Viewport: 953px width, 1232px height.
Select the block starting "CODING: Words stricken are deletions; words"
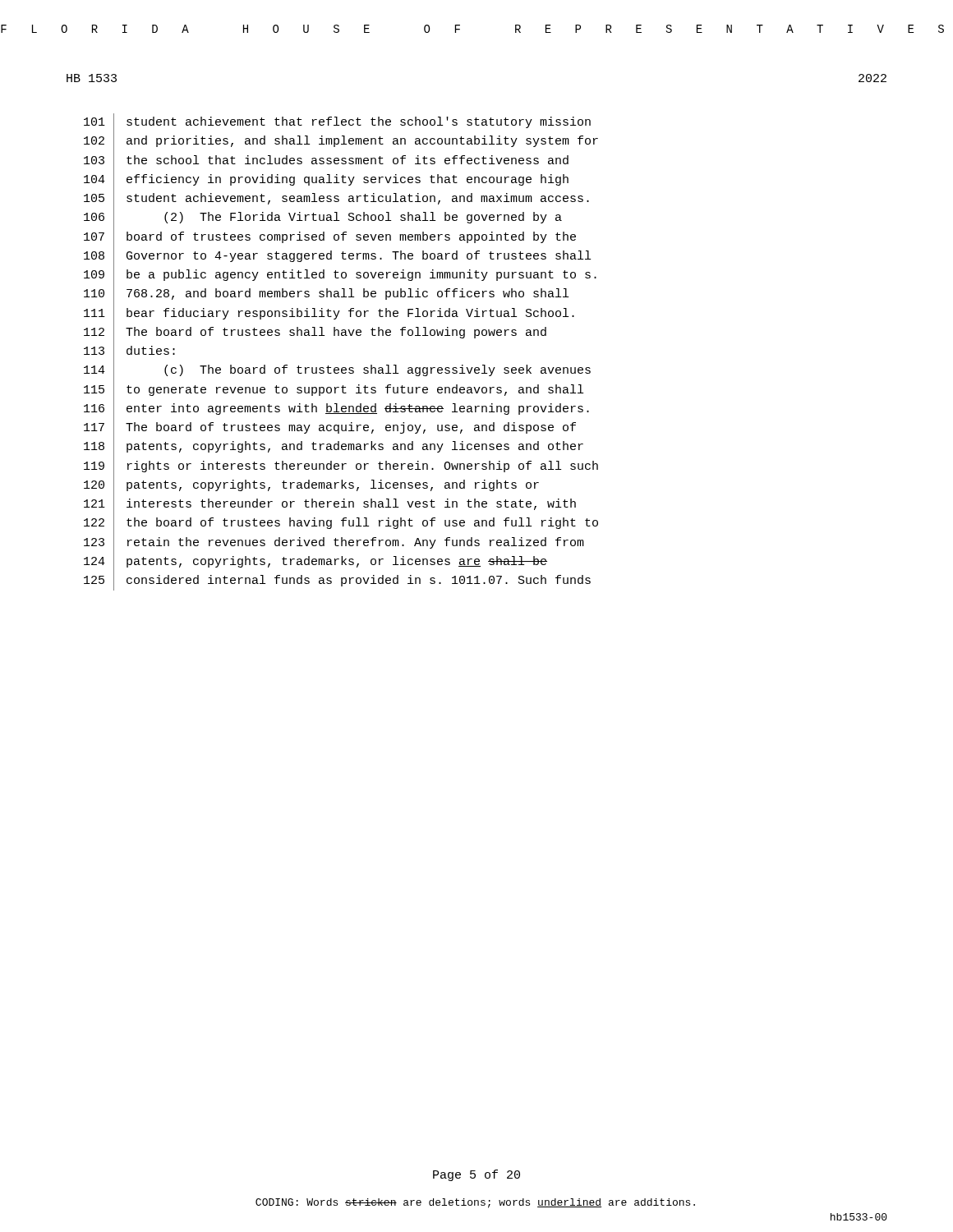[x=476, y=1203]
